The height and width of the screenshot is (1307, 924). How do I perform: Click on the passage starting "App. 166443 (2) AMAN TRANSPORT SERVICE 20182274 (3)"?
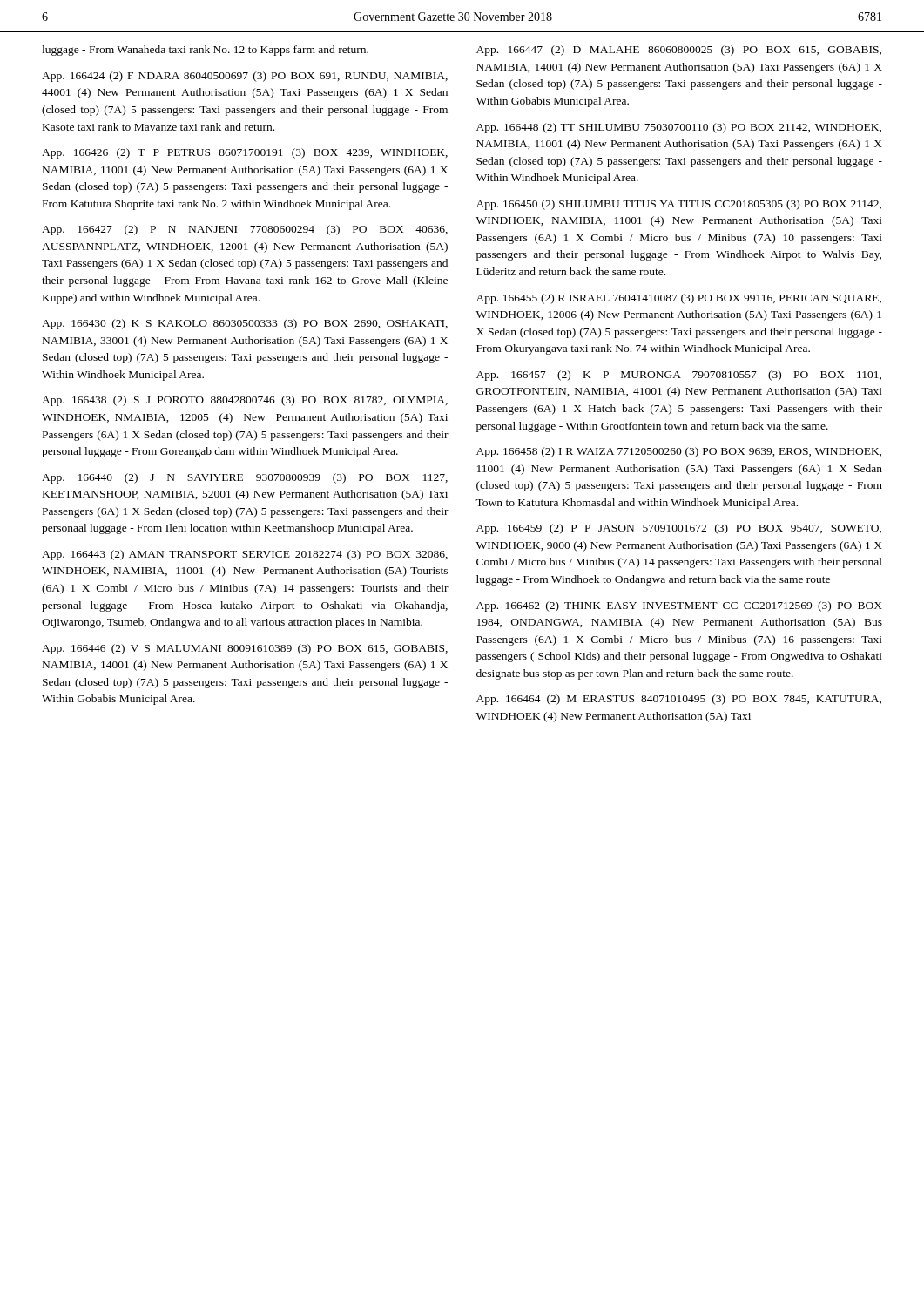pos(245,588)
